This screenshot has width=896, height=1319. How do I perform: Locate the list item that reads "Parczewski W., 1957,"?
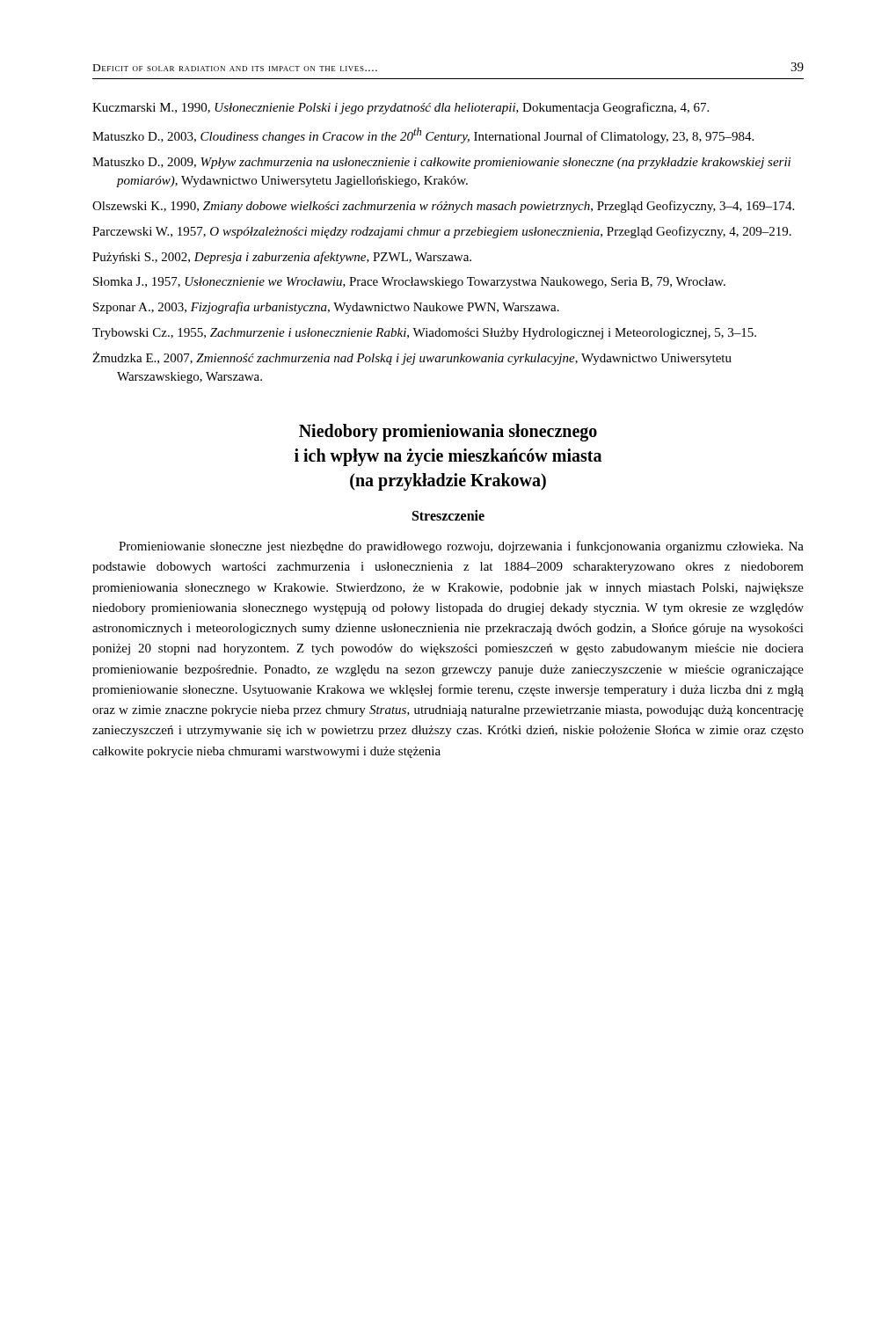[x=442, y=231]
